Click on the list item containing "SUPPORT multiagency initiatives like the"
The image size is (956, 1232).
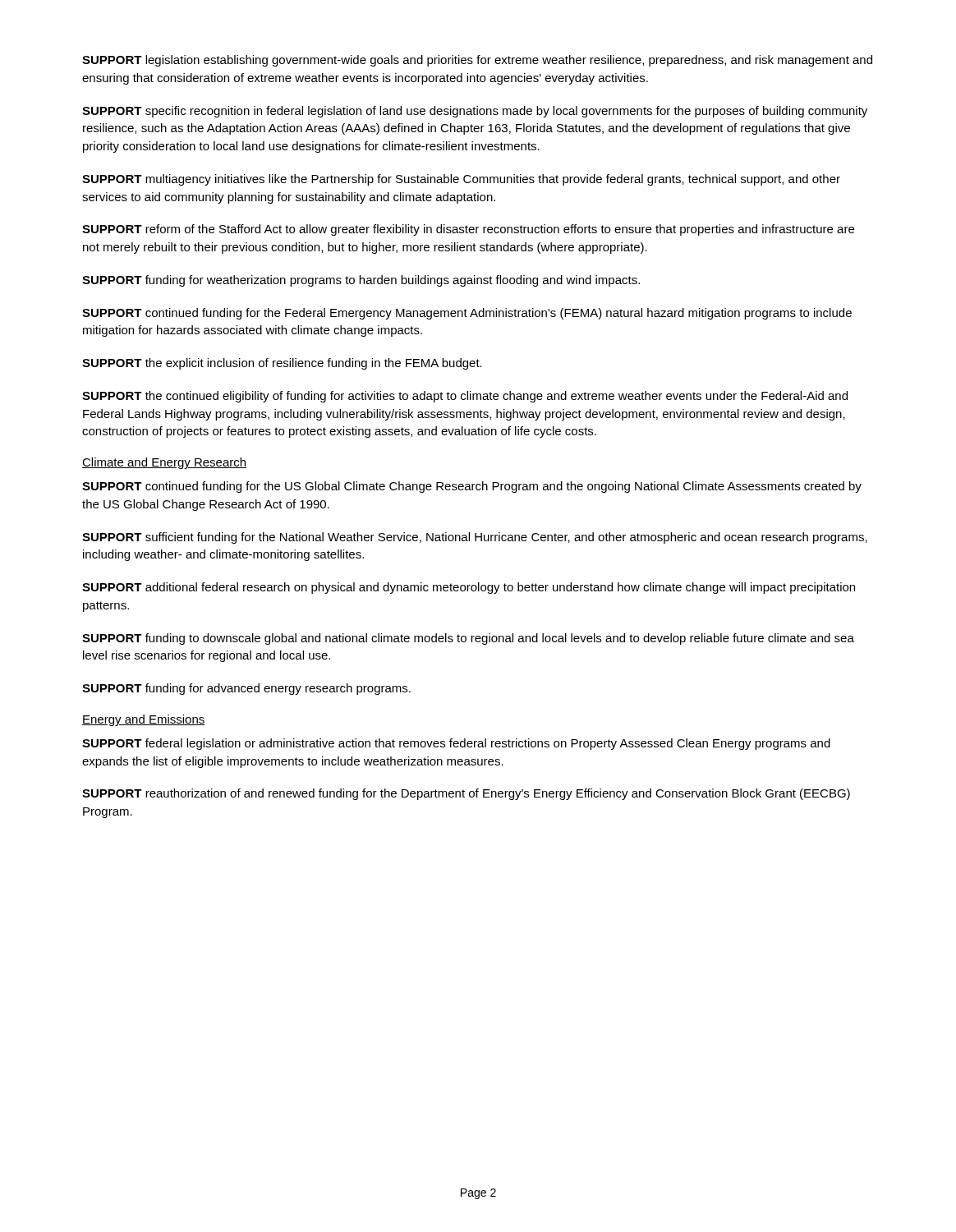point(461,187)
